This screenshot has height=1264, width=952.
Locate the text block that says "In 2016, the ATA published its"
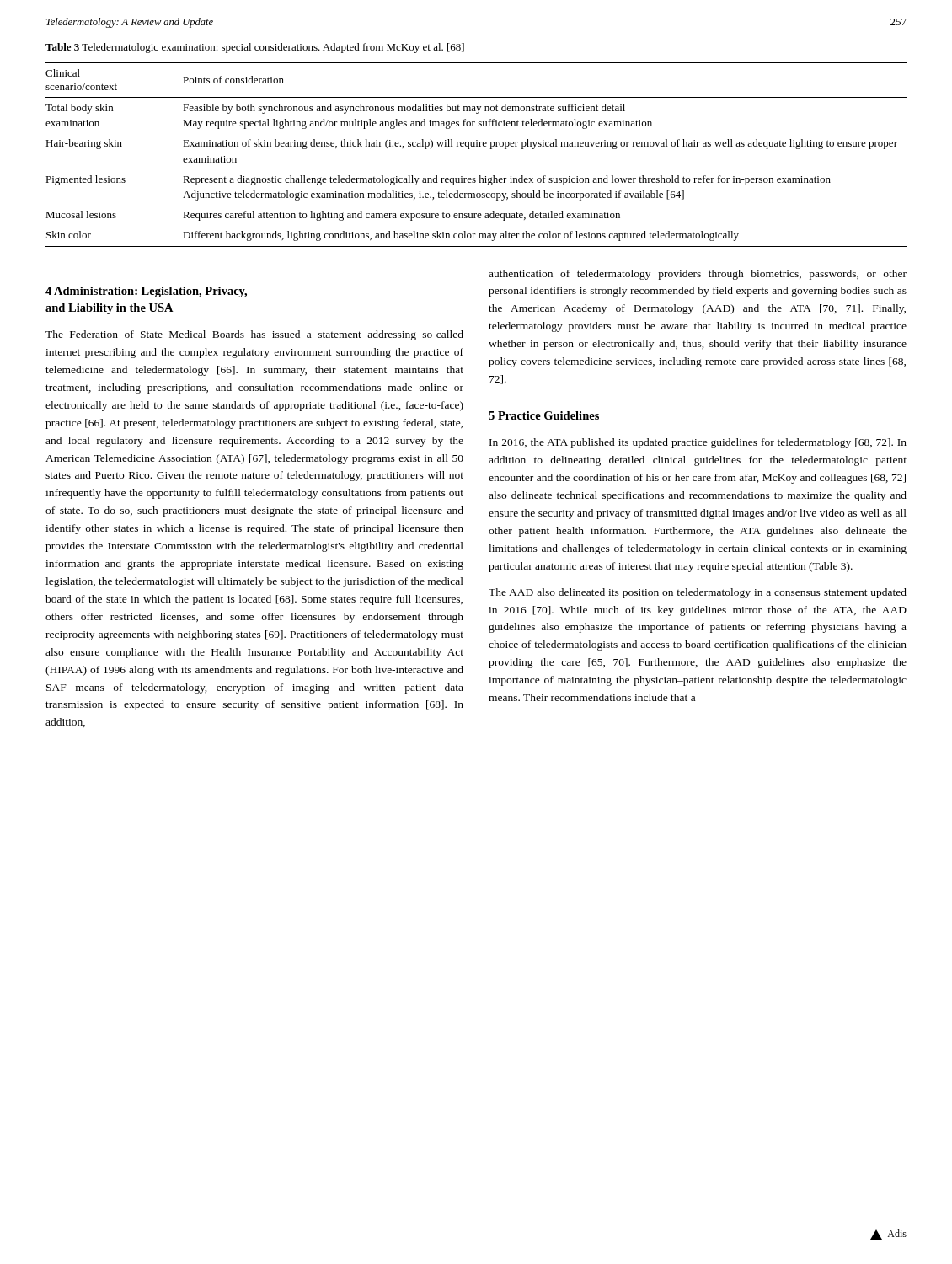(698, 571)
